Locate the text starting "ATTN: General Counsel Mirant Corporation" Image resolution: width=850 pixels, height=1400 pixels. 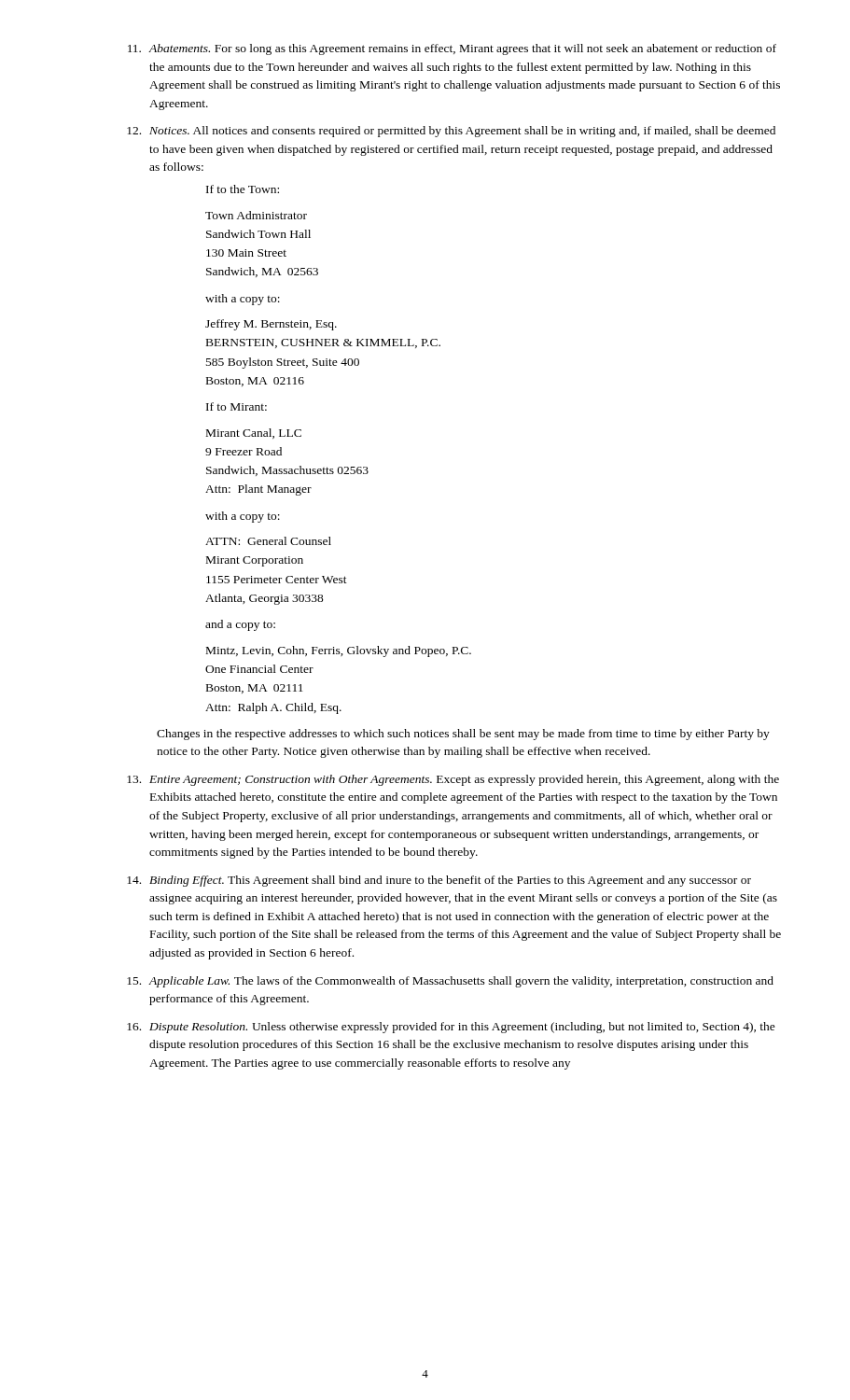tap(276, 569)
